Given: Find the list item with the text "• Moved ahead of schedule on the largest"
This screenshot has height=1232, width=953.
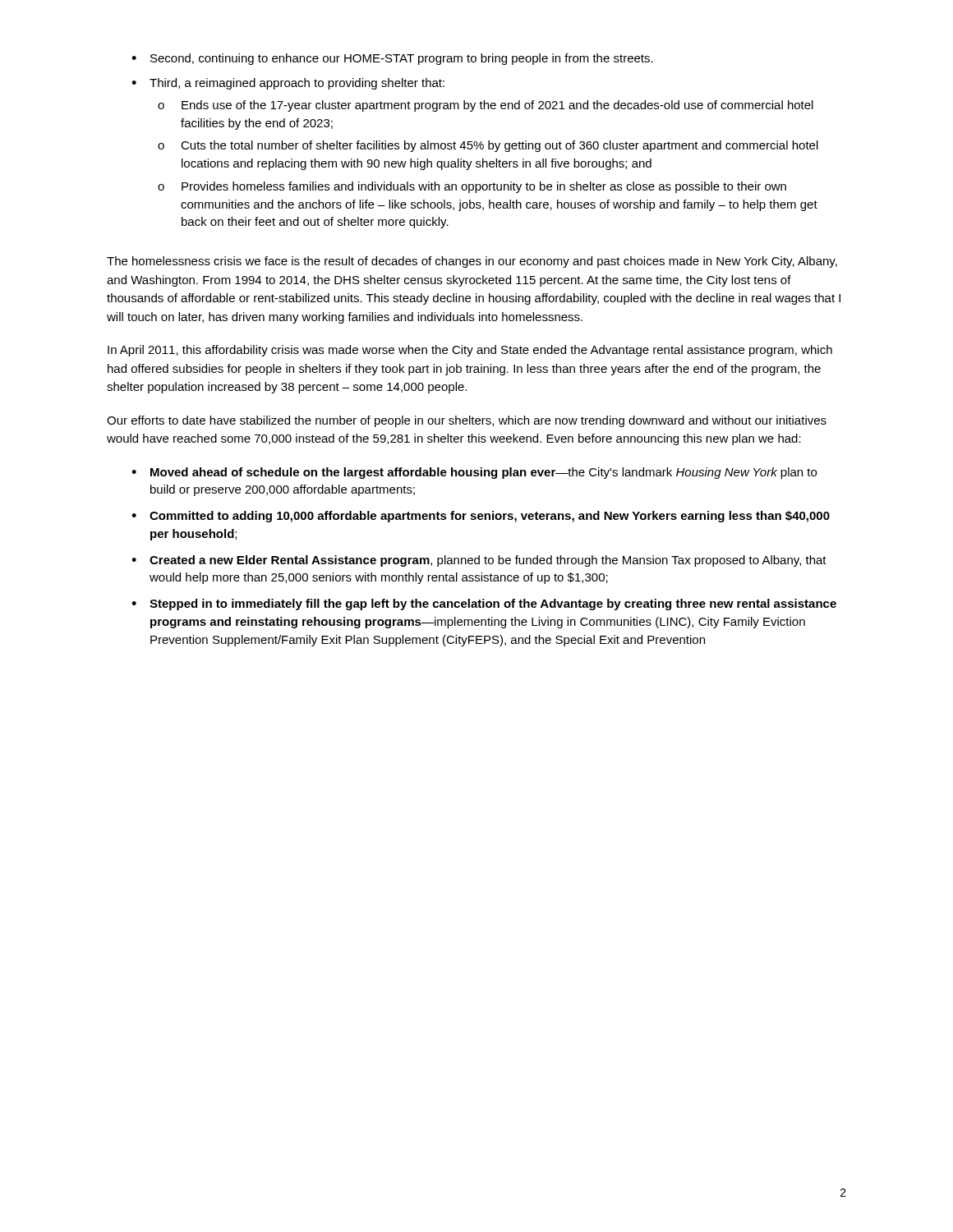Looking at the screenshot, I should coord(489,481).
